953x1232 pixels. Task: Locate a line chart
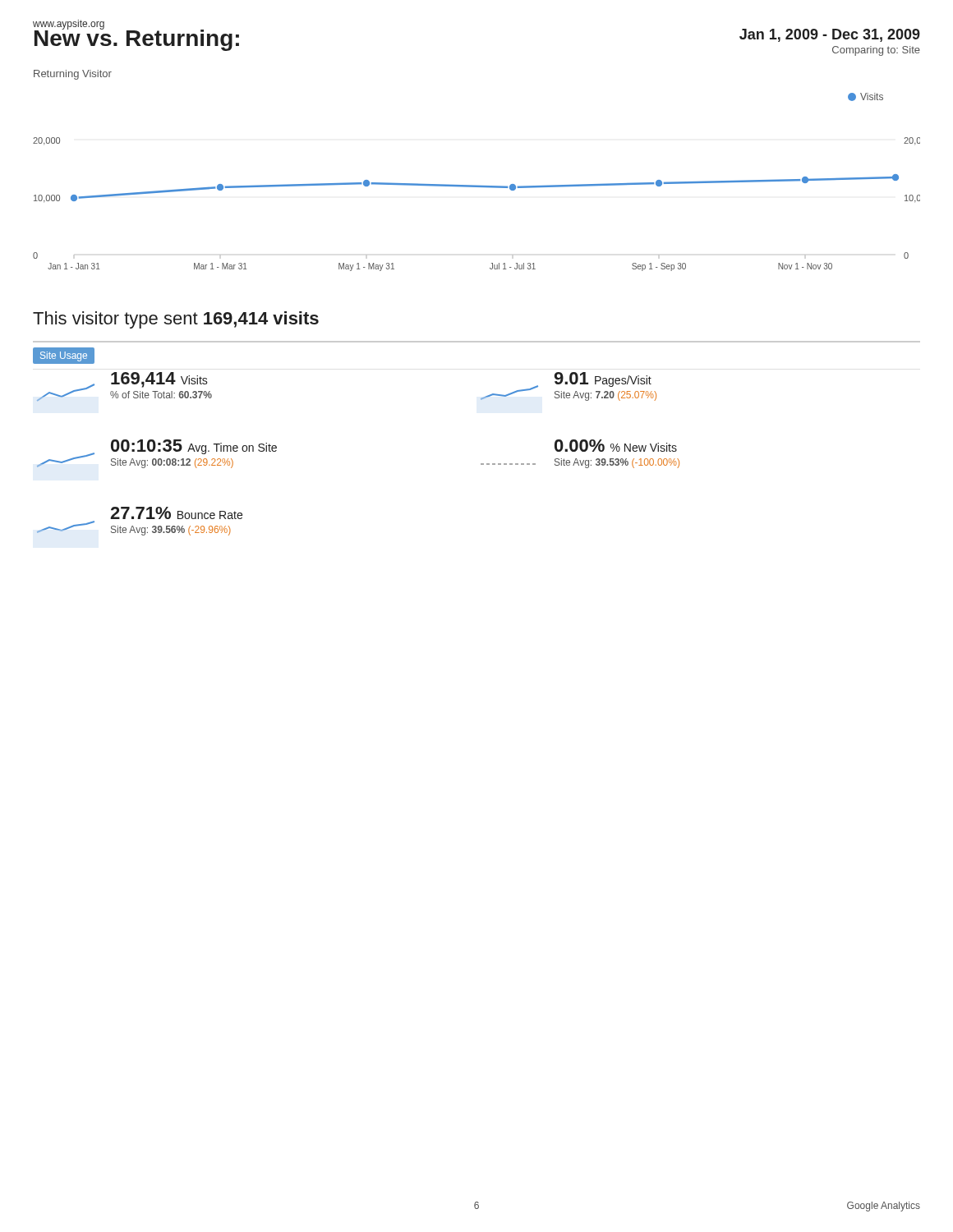[476, 189]
